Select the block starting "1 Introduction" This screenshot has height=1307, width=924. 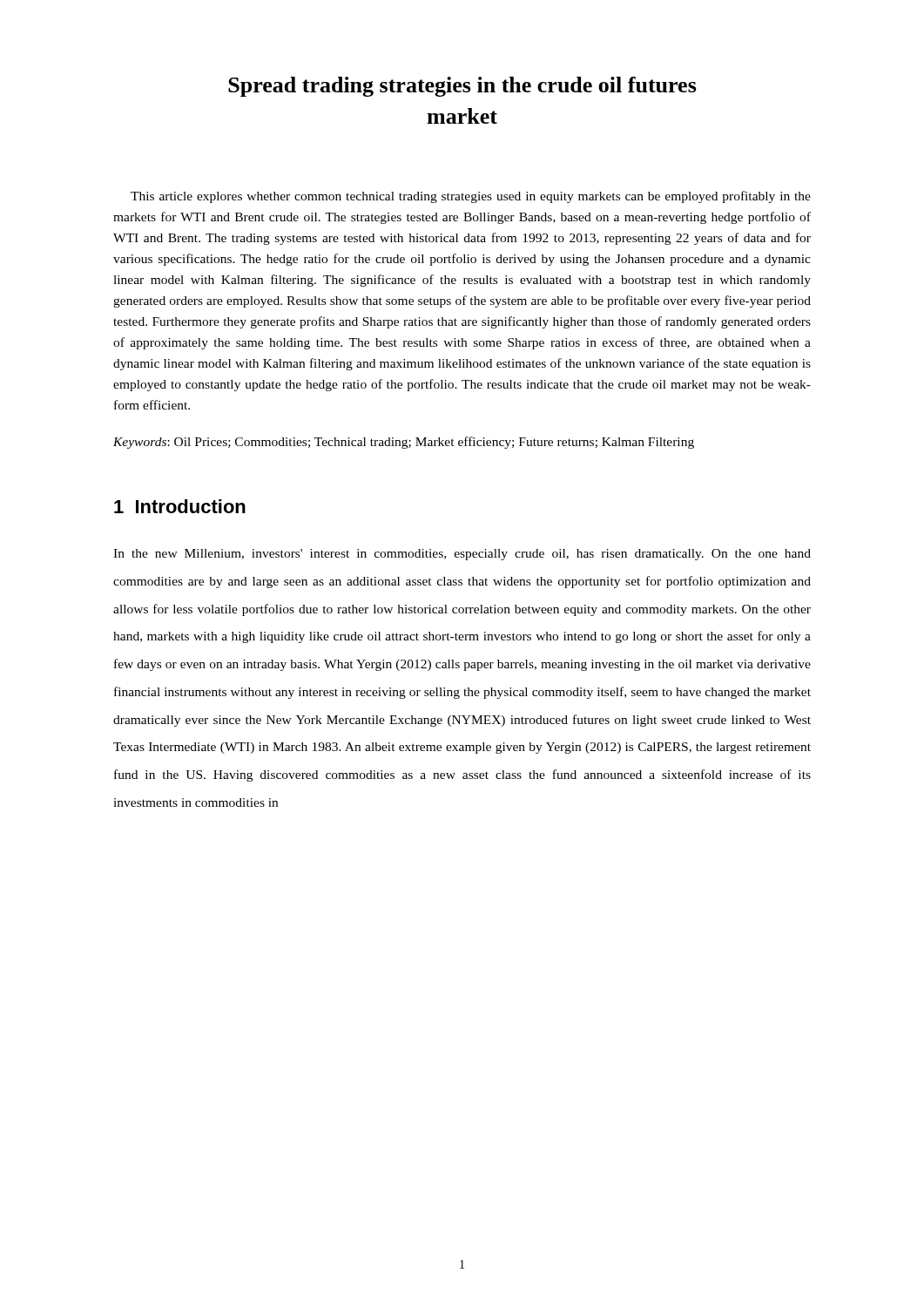pos(180,507)
